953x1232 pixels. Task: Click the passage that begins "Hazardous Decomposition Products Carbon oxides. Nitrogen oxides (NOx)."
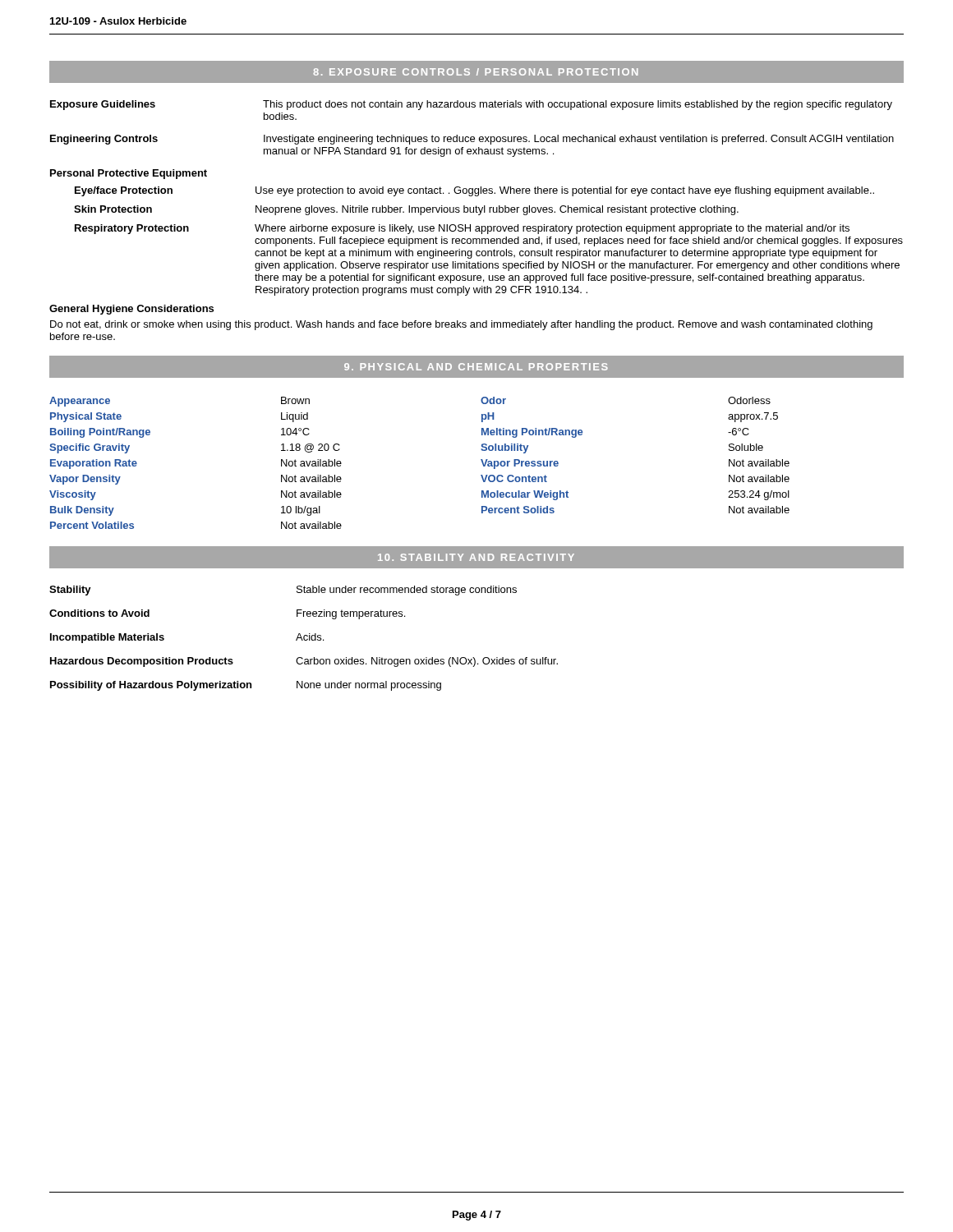(476, 661)
